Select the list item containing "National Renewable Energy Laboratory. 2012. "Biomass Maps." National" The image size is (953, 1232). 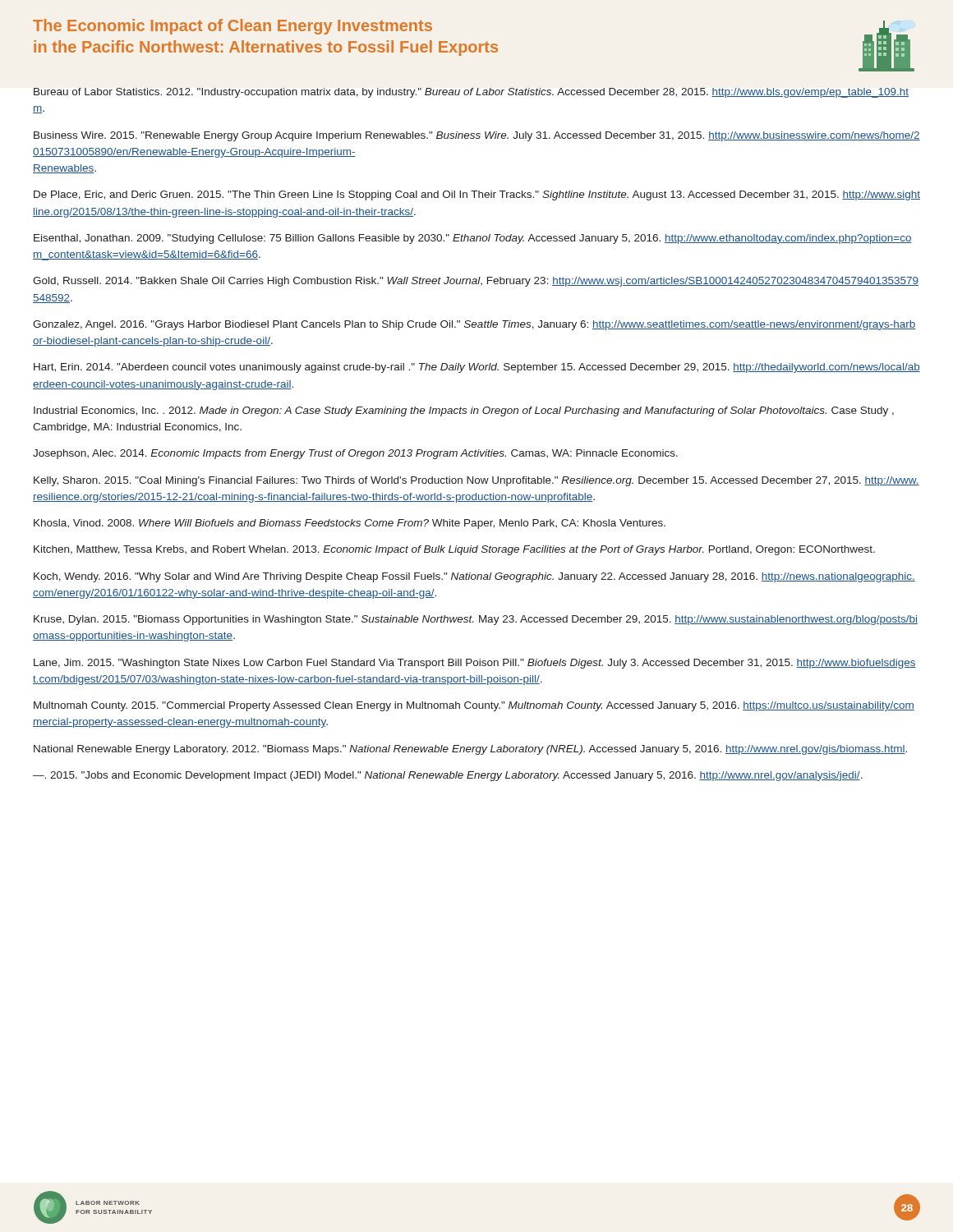tap(470, 748)
